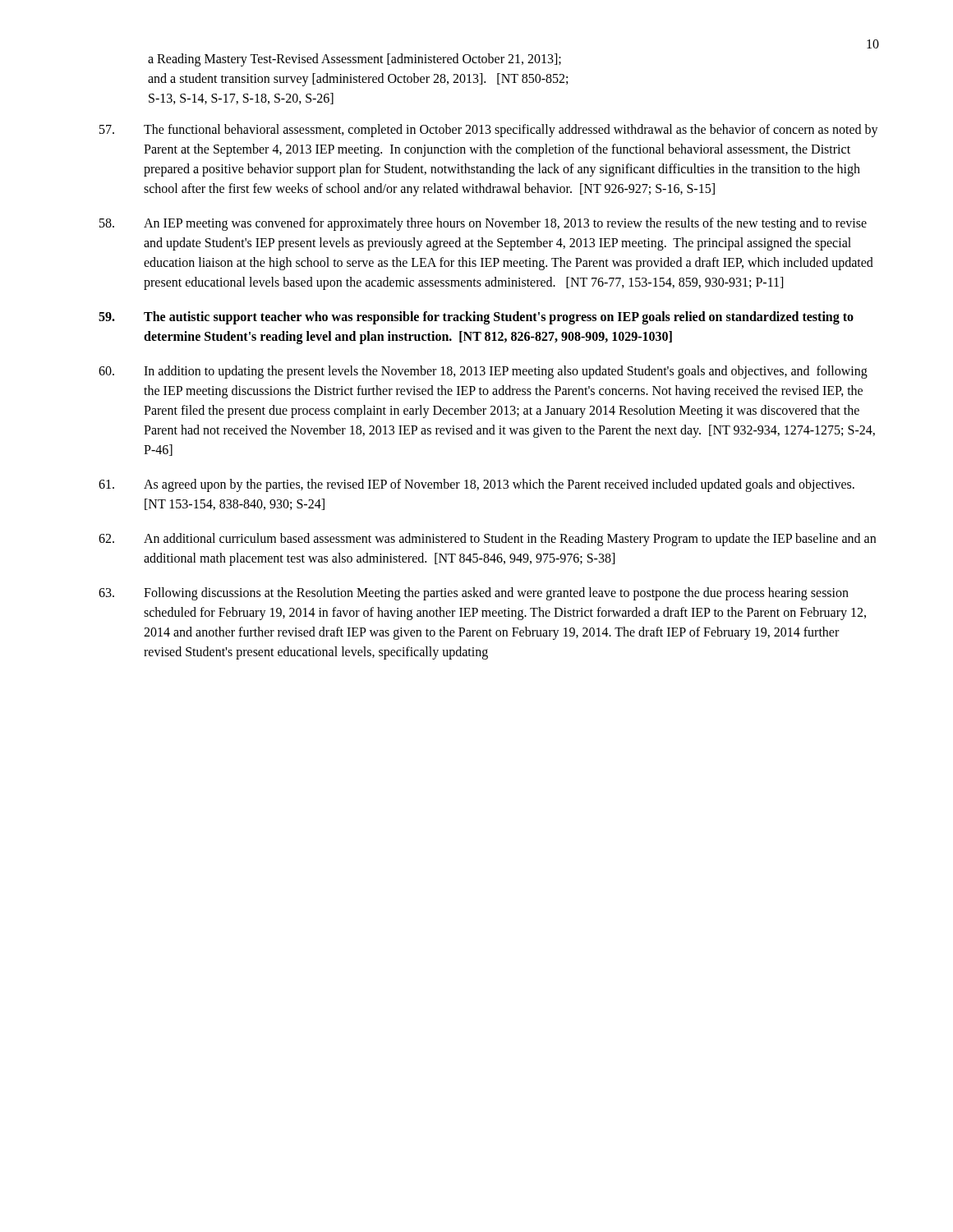Find the list item with the text "63. Following discussions at the Resolution"
953x1232 pixels.
[x=489, y=623]
